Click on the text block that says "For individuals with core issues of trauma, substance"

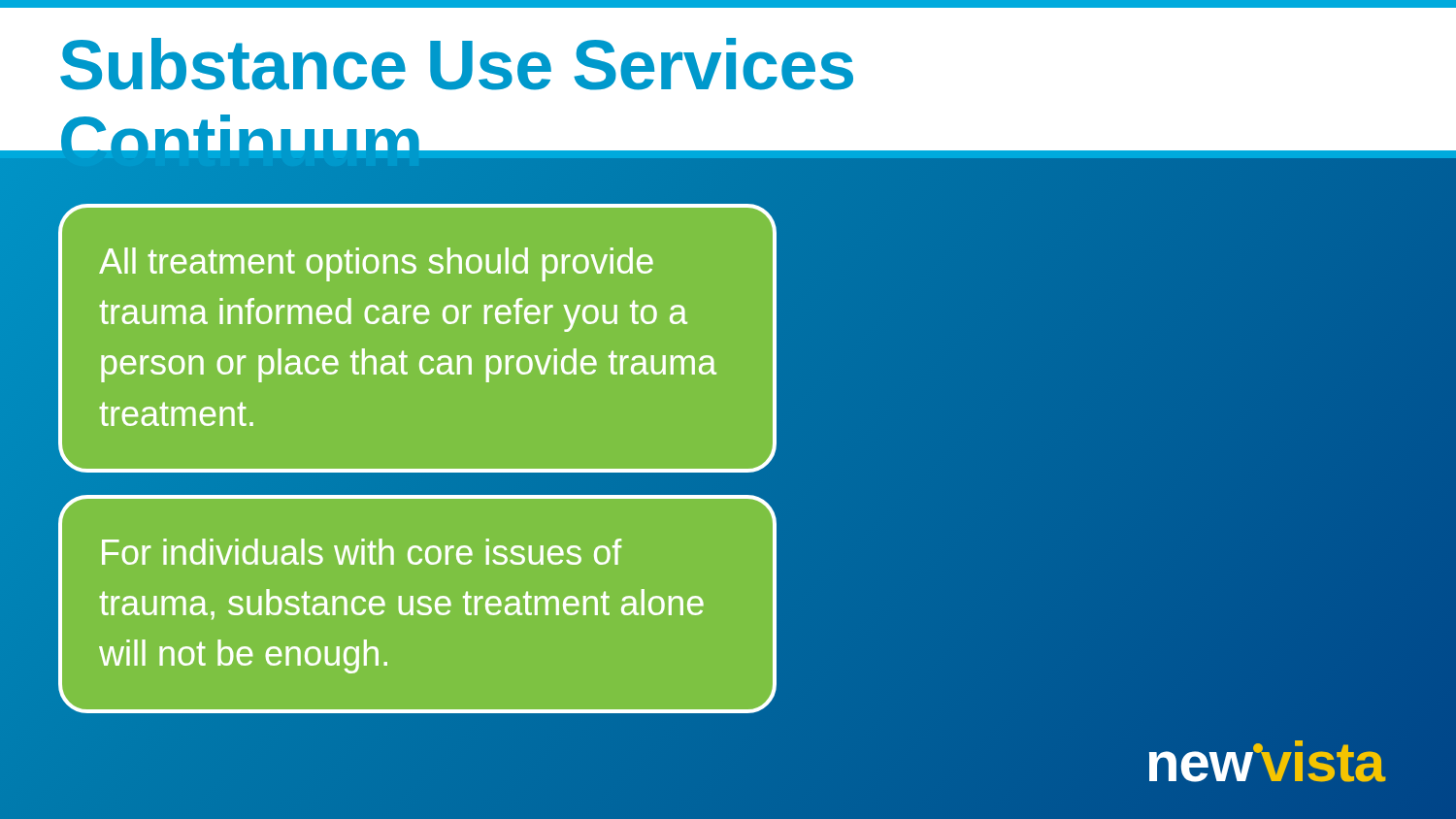(x=417, y=604)
